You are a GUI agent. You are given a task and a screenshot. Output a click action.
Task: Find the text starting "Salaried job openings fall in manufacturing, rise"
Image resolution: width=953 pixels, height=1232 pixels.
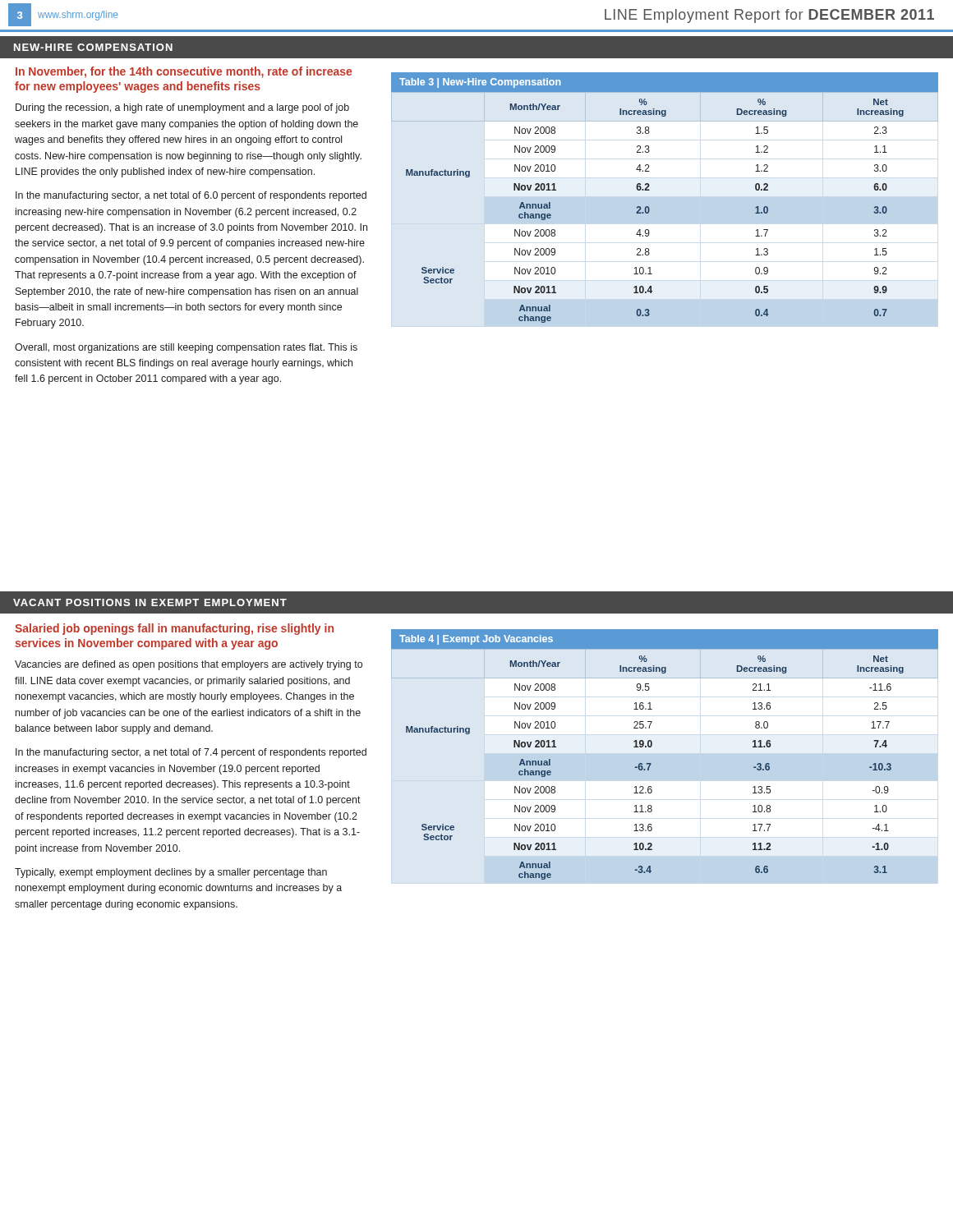(175, 636)
